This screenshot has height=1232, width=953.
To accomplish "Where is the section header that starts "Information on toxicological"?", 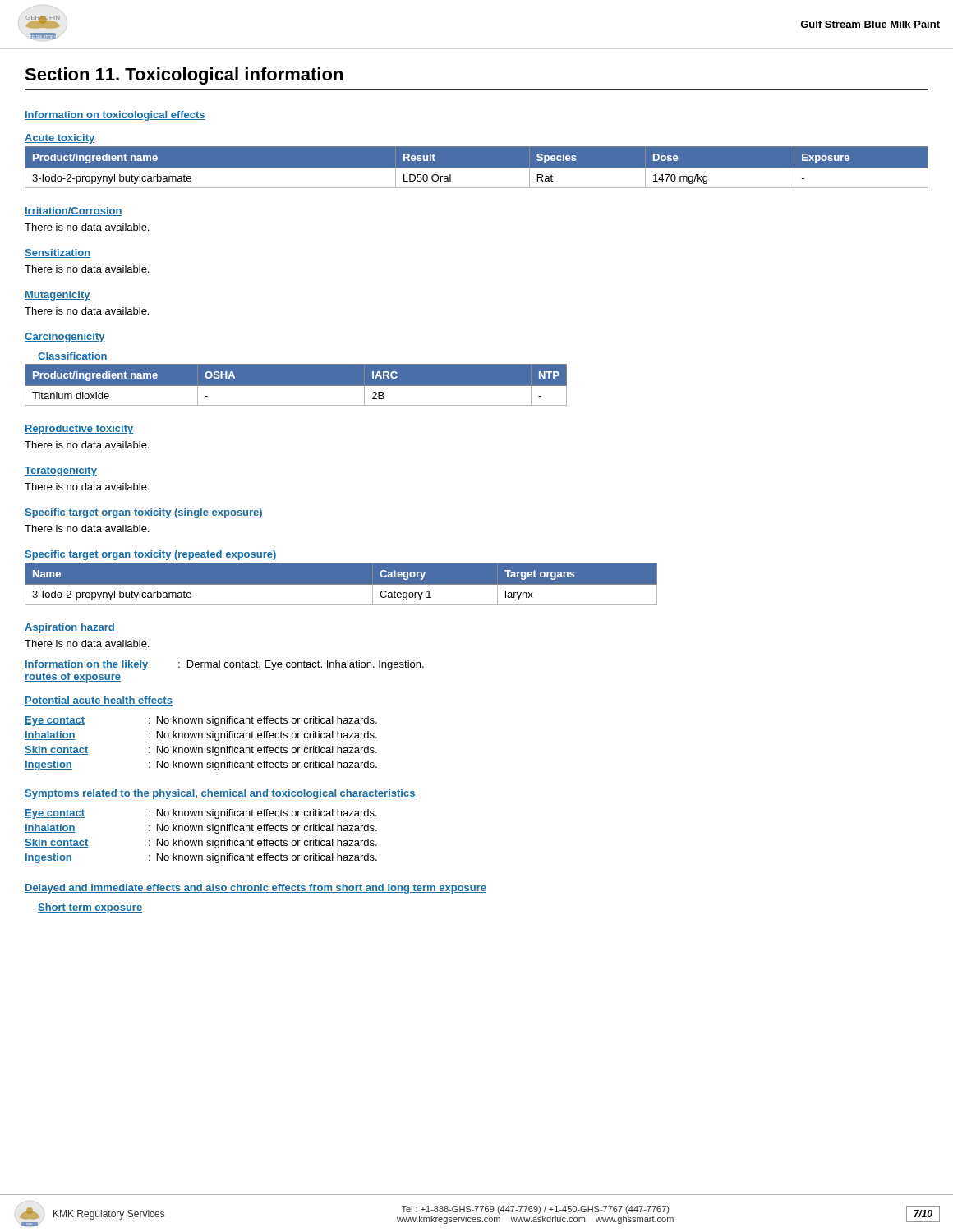I will pos(115,115).
